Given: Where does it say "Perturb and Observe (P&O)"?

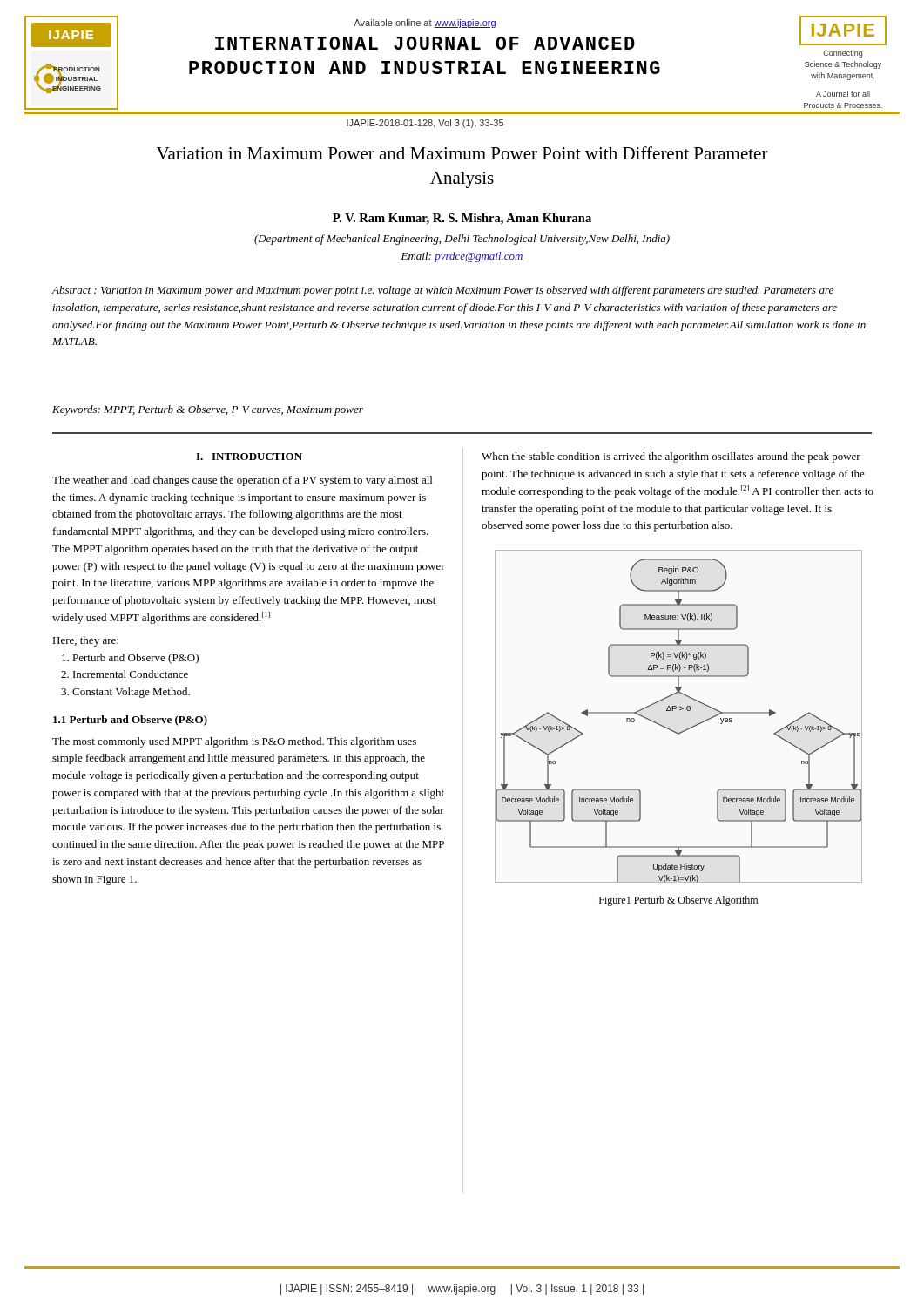Looking at the screenshot, I should pyautogui.click(x=130, y=657).
